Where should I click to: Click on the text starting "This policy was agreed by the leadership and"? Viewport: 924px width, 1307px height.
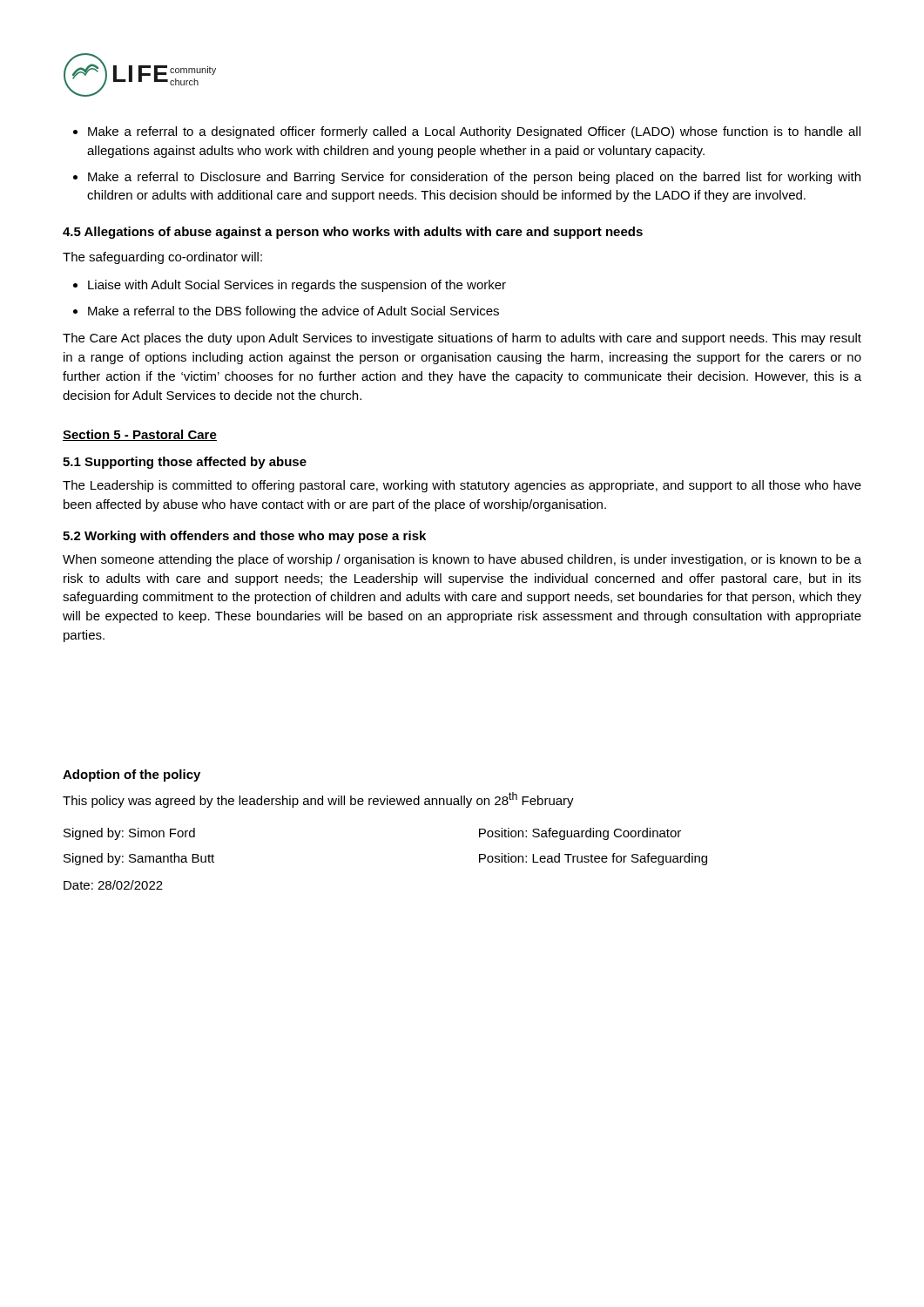[318, 799]
